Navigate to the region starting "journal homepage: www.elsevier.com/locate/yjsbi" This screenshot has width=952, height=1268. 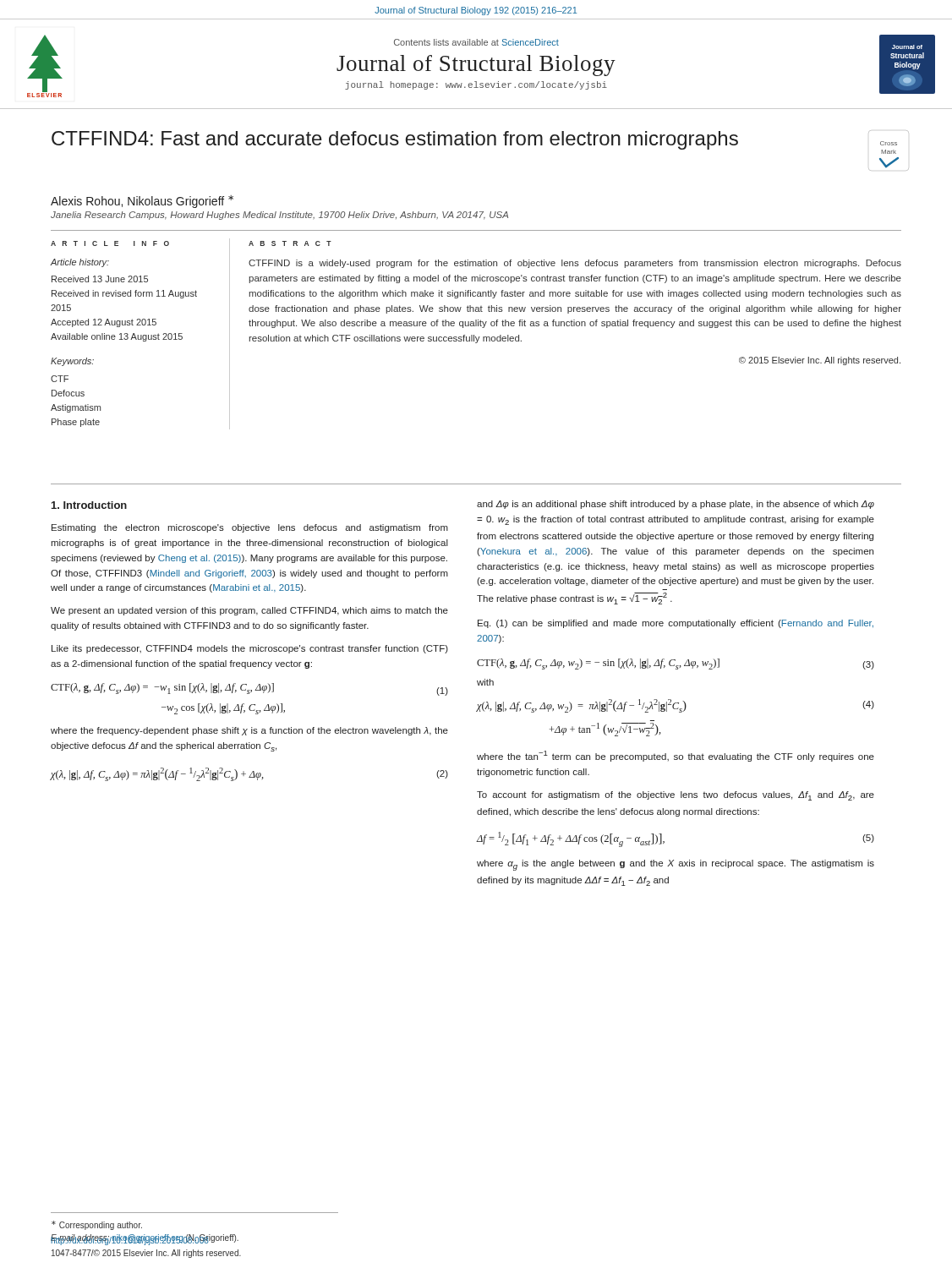tap(476, 85)
